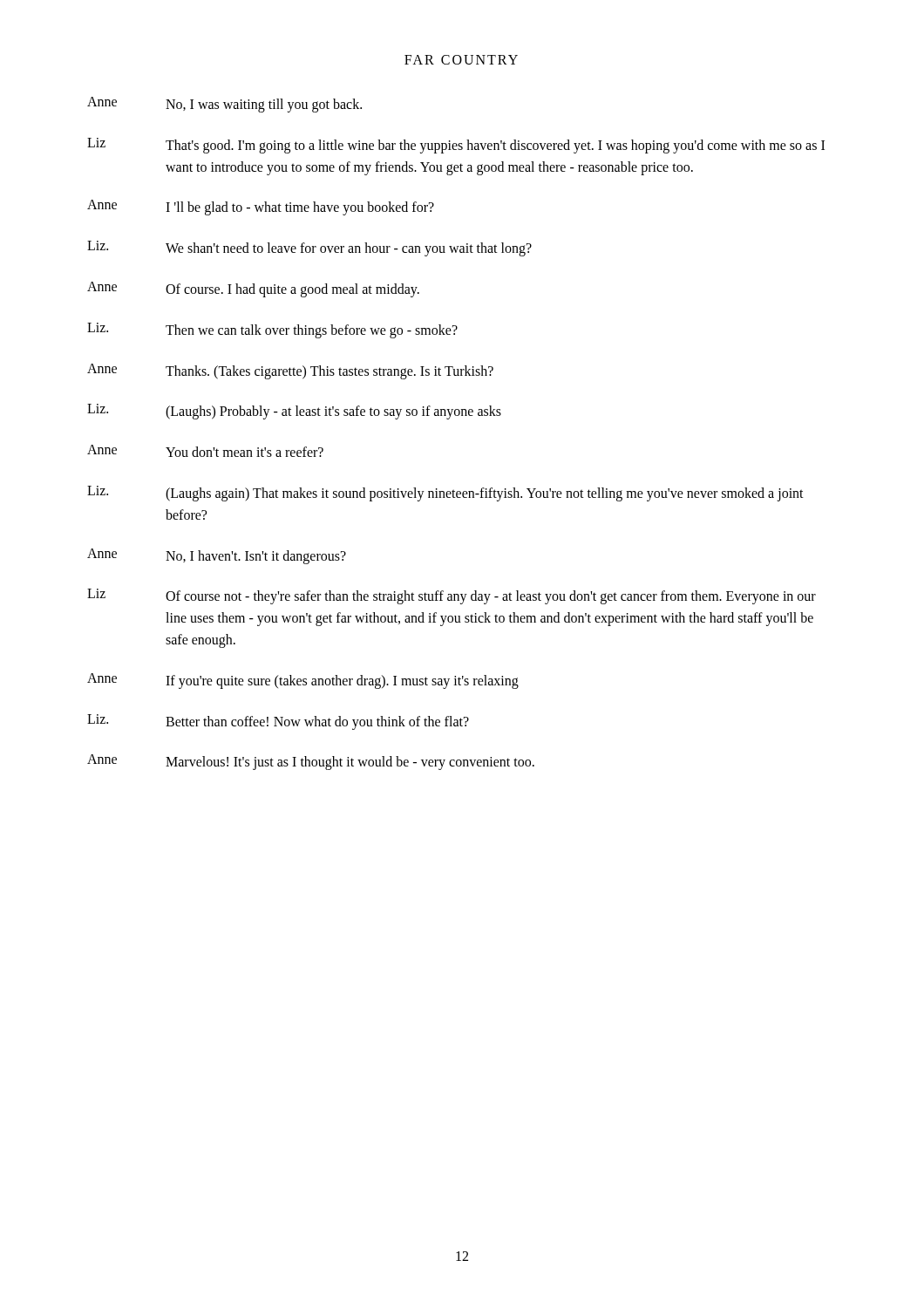Click on the text block starting "Anne I 'll be glad to"
Image resolution: width=924 pixels, height=1308 pixels.
click(261, 208)
